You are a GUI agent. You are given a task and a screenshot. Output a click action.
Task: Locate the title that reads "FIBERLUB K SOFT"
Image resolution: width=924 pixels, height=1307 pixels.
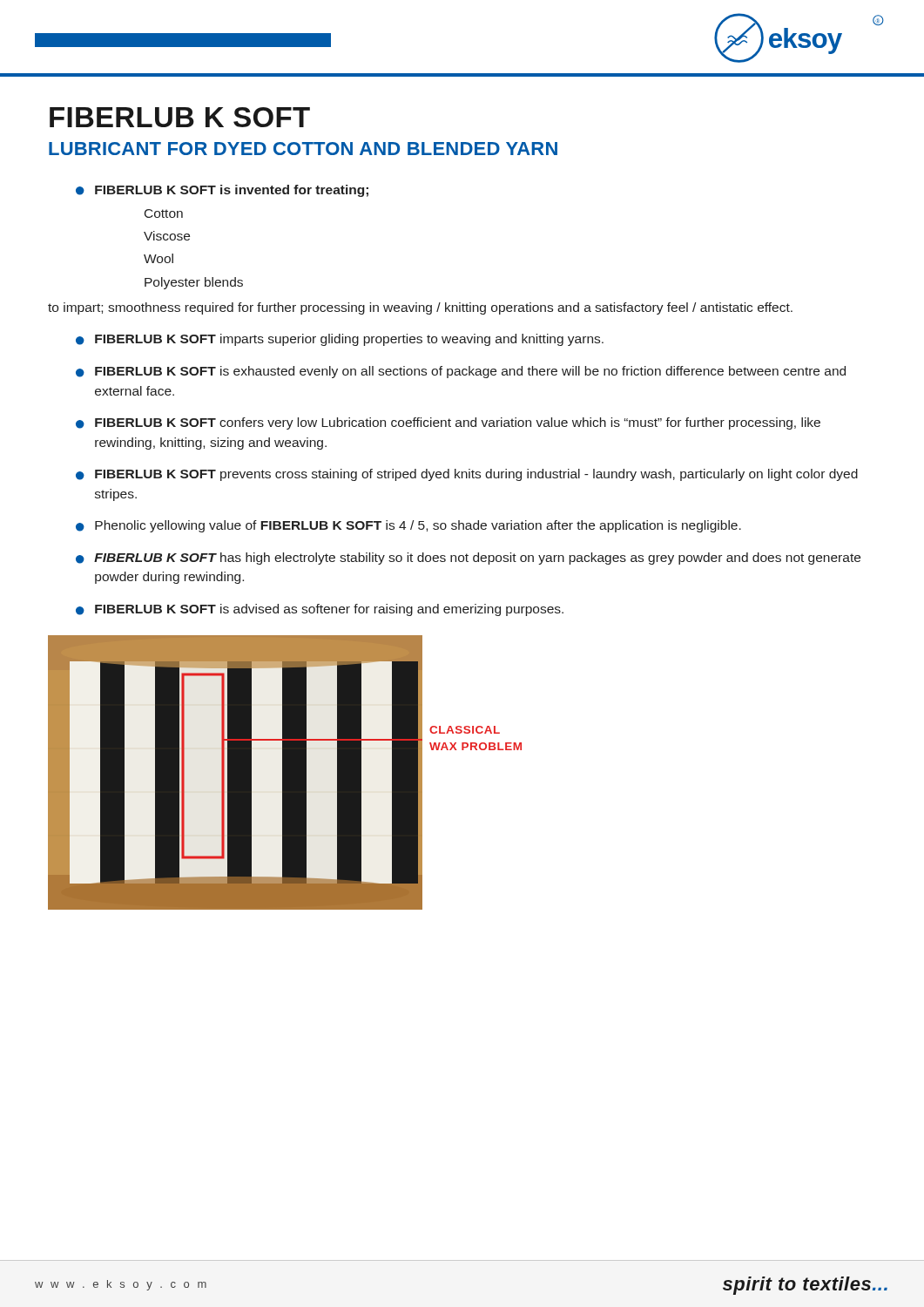(x=179, y=117)
